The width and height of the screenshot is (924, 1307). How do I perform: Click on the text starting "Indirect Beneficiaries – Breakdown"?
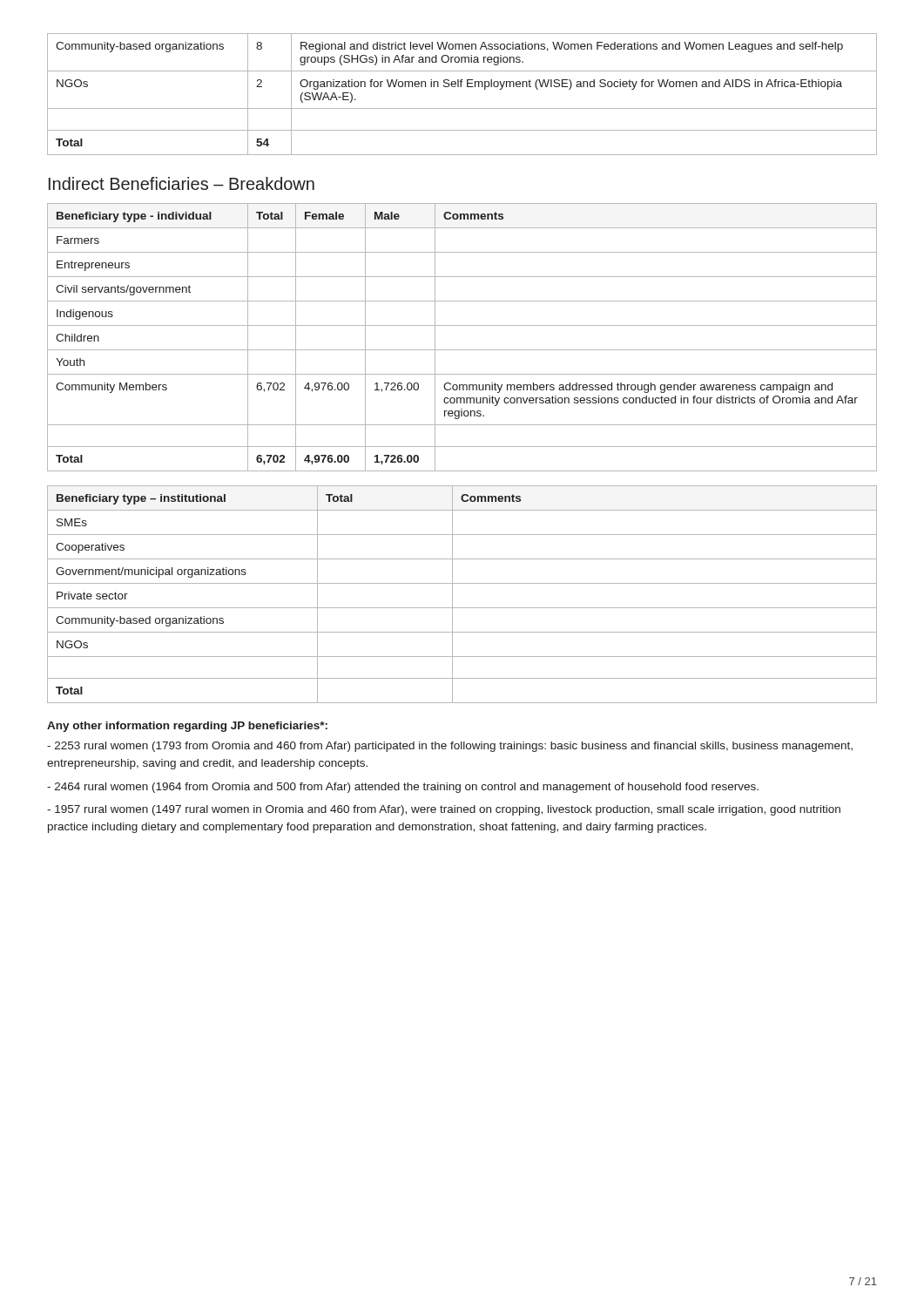click(181, 184)
